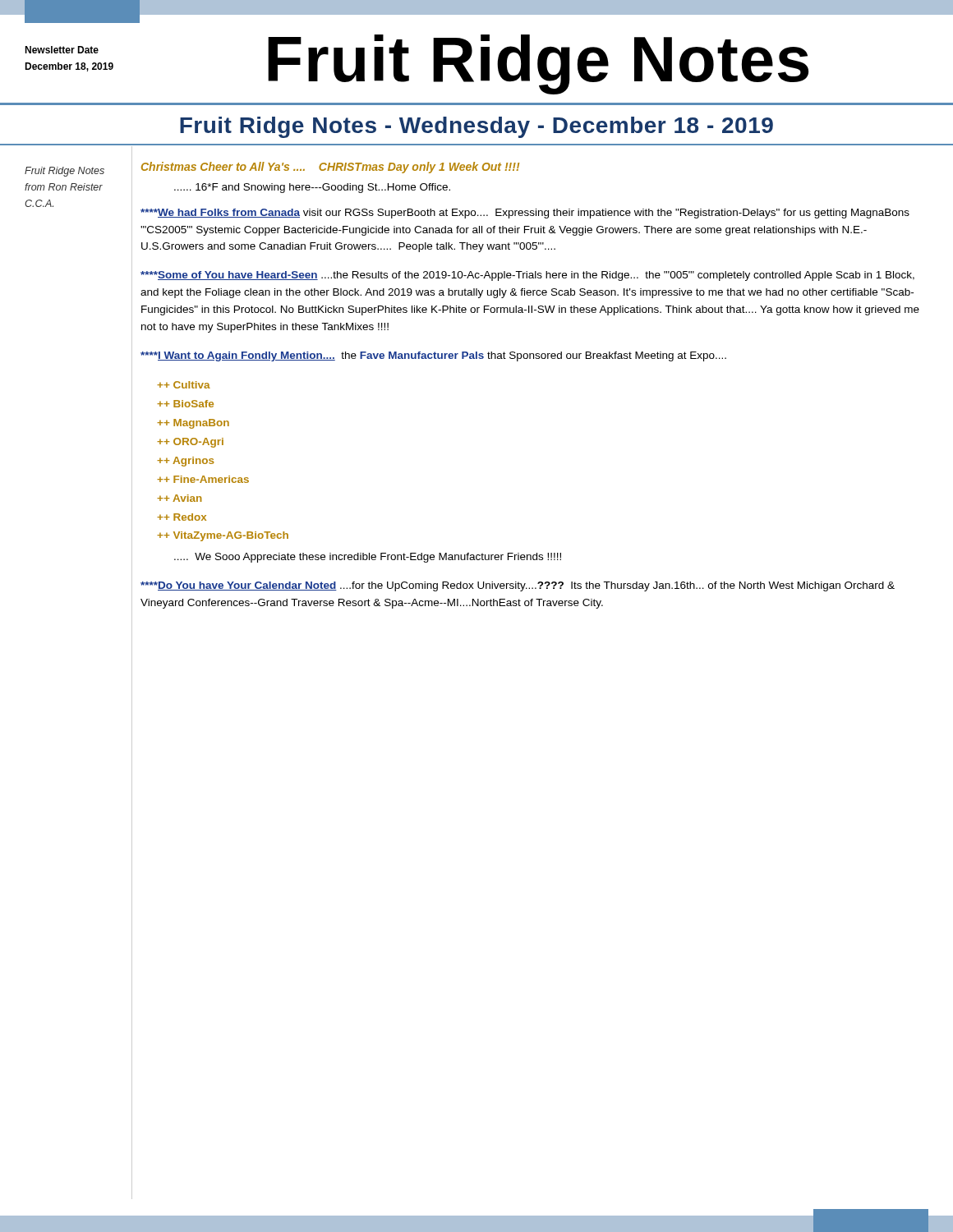Find the text block that reads "We had Folks from Canada visit our RGSs"
Viewport: 953px width, 1232px height.
pos(525,229)
